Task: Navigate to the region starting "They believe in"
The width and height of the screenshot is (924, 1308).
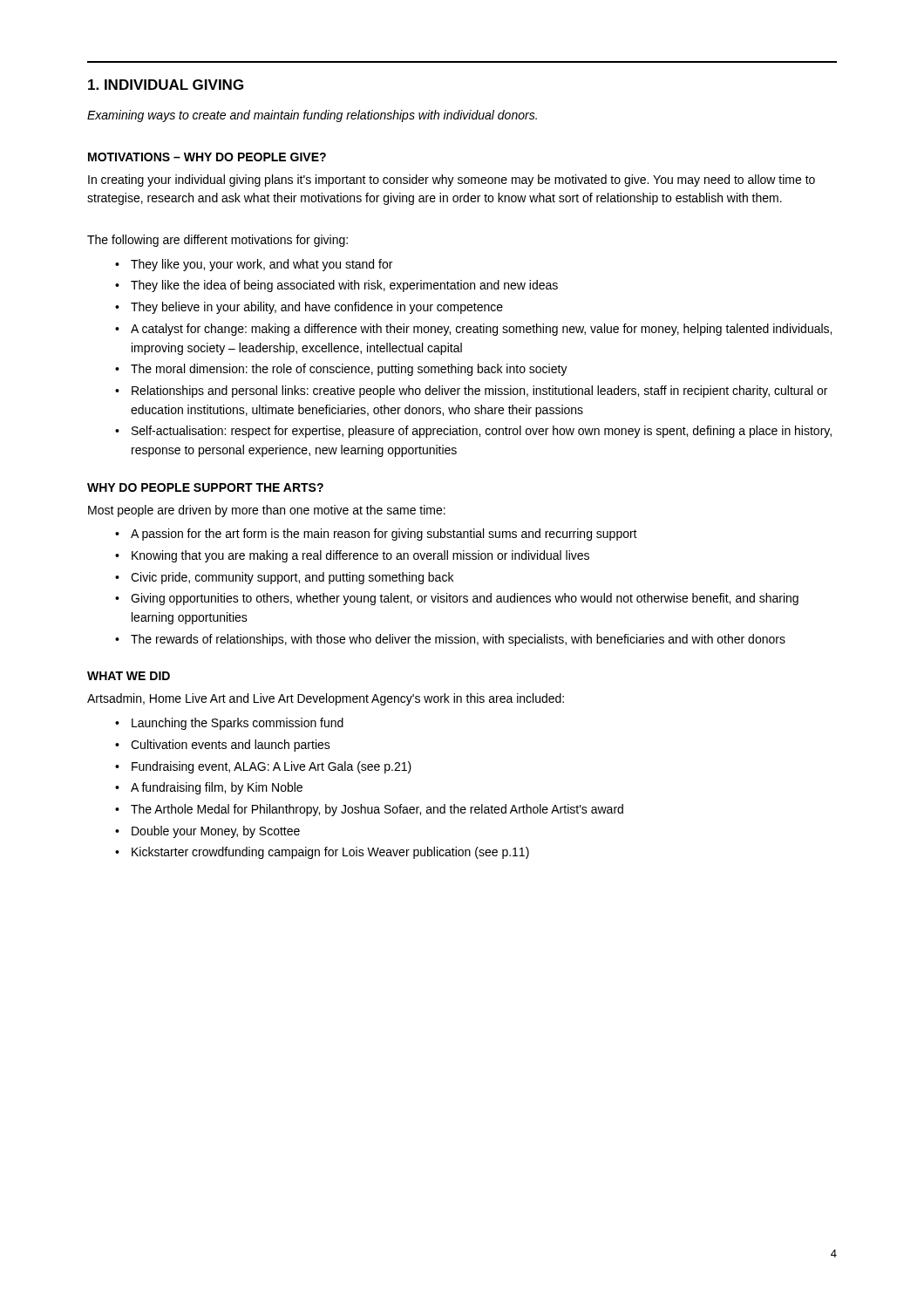Action: 317,307
